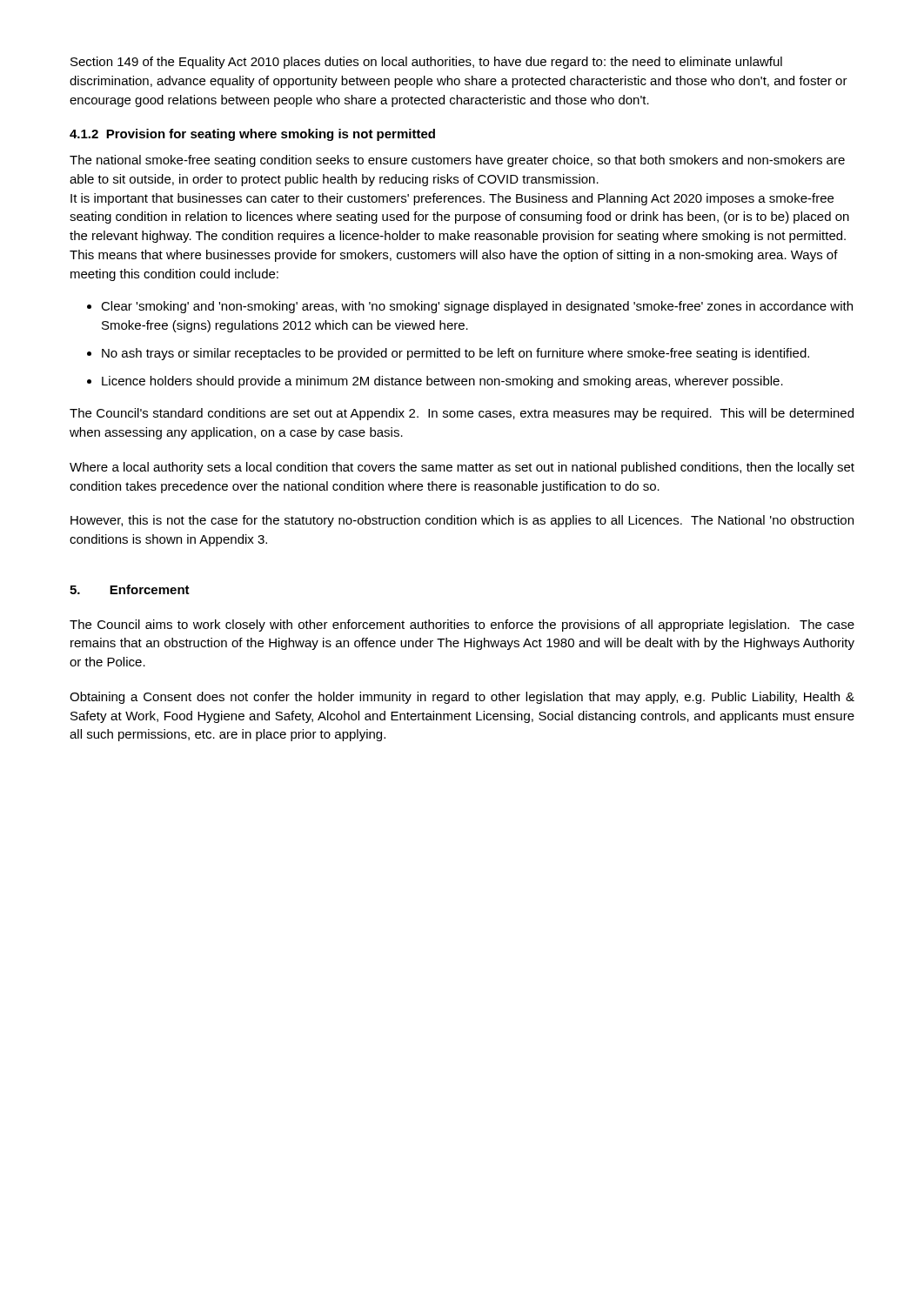Image resolution: width=924 pixels, height=1305 pixels.
Task: Select the text block containing "Where a local authority"
Action: coord(462,476)
